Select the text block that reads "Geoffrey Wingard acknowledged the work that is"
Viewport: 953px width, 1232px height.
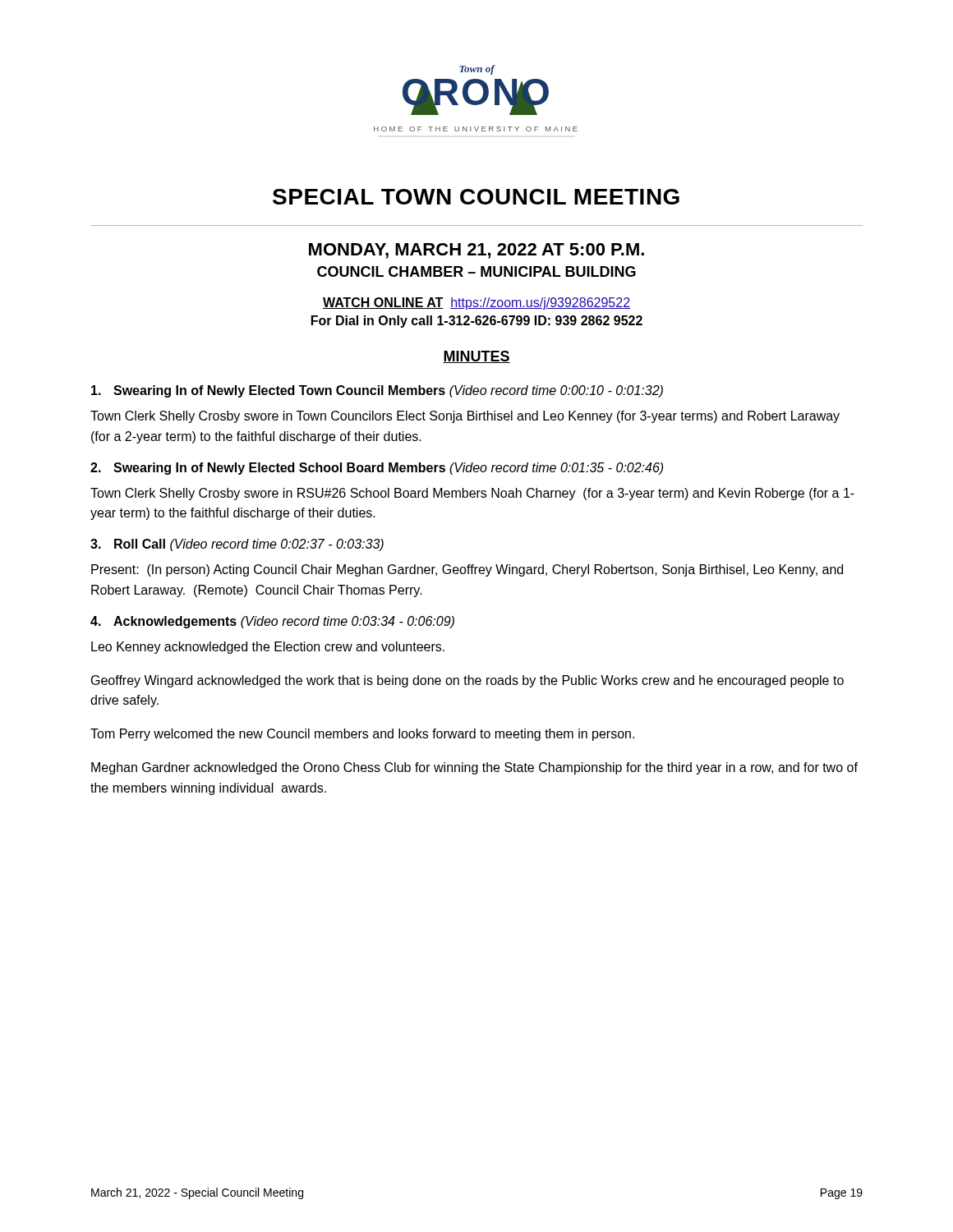point(467,690)
